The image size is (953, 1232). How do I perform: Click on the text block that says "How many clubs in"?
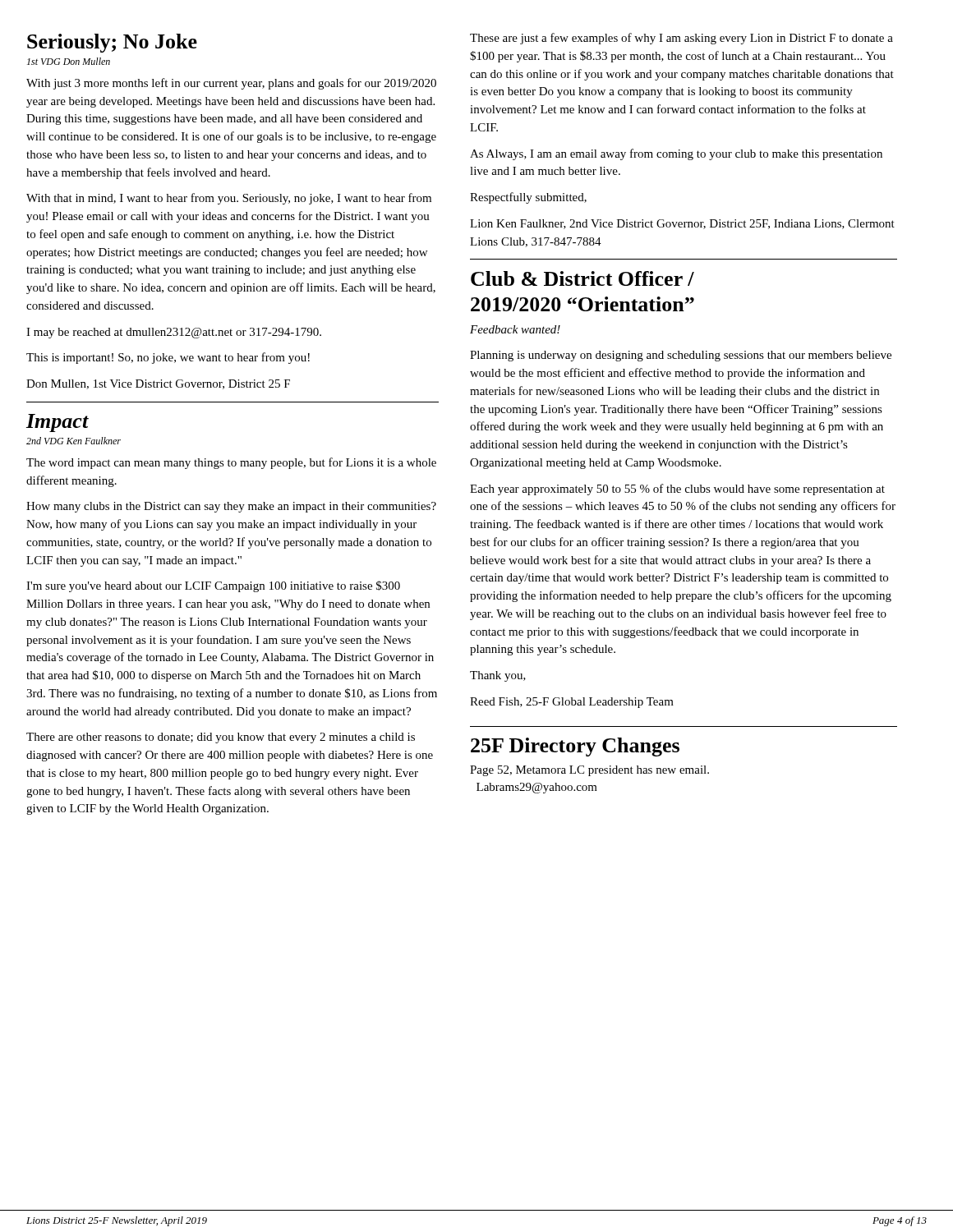(232, 534)
